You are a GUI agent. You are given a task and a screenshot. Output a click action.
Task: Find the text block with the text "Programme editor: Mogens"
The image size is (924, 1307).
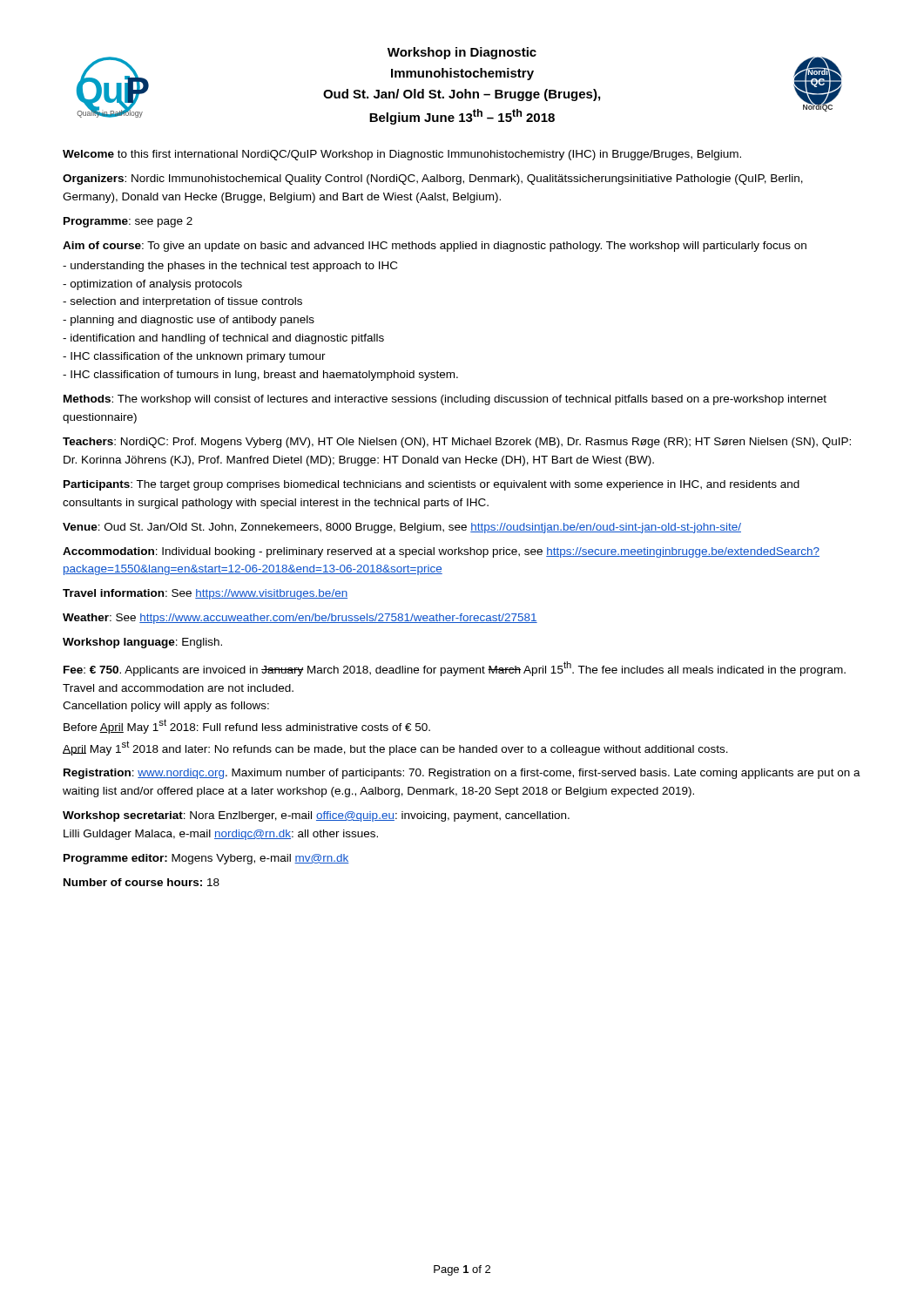pos(206,858)
